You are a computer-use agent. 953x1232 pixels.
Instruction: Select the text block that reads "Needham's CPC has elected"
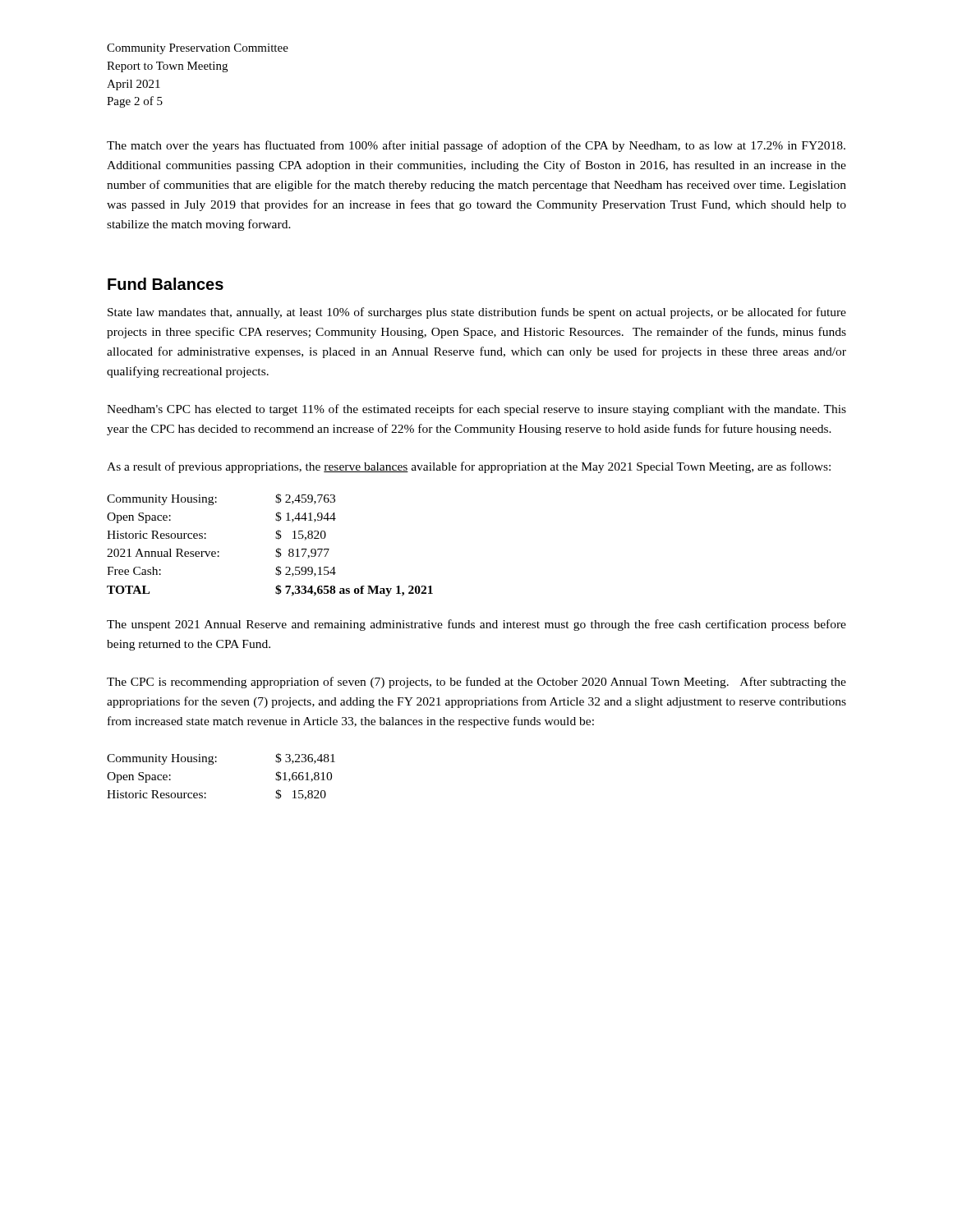coord(476,419)
